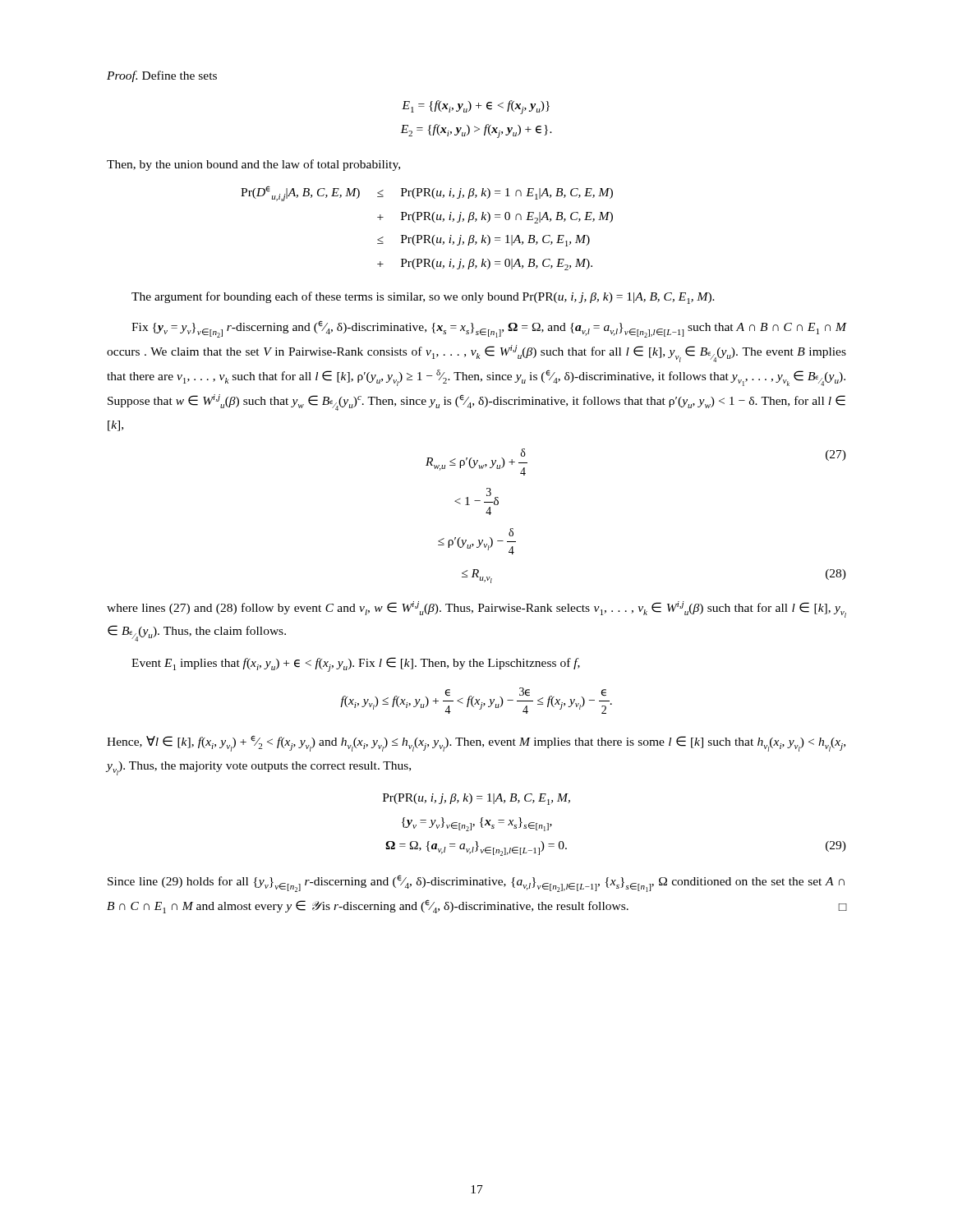Find the block starting "Event E1 implies that f(xi, yu) +"
This screenshot has height=1232, width=953.
(x=356, y=664)
